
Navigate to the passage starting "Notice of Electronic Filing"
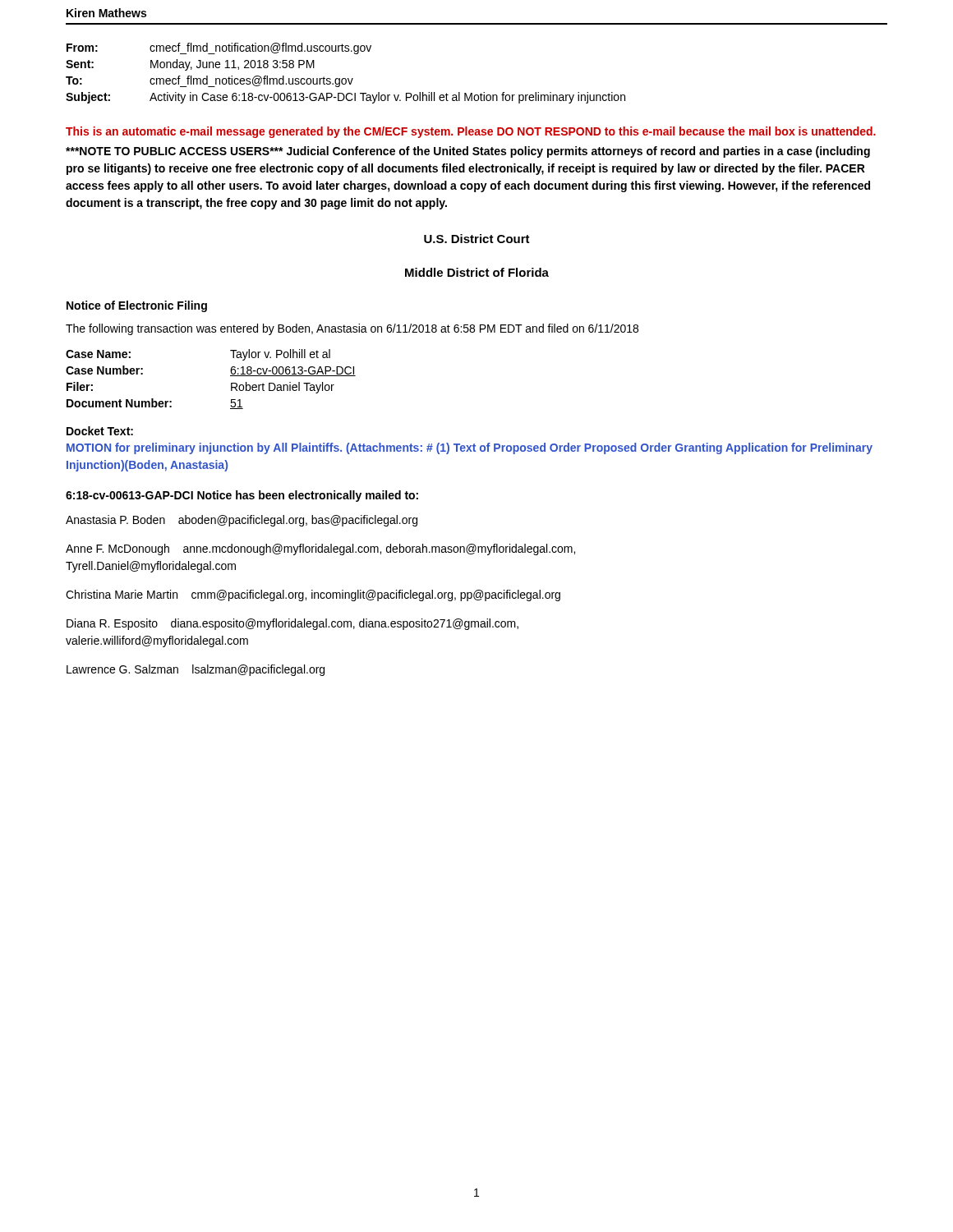pyautogui.click(x=137, y=306)
